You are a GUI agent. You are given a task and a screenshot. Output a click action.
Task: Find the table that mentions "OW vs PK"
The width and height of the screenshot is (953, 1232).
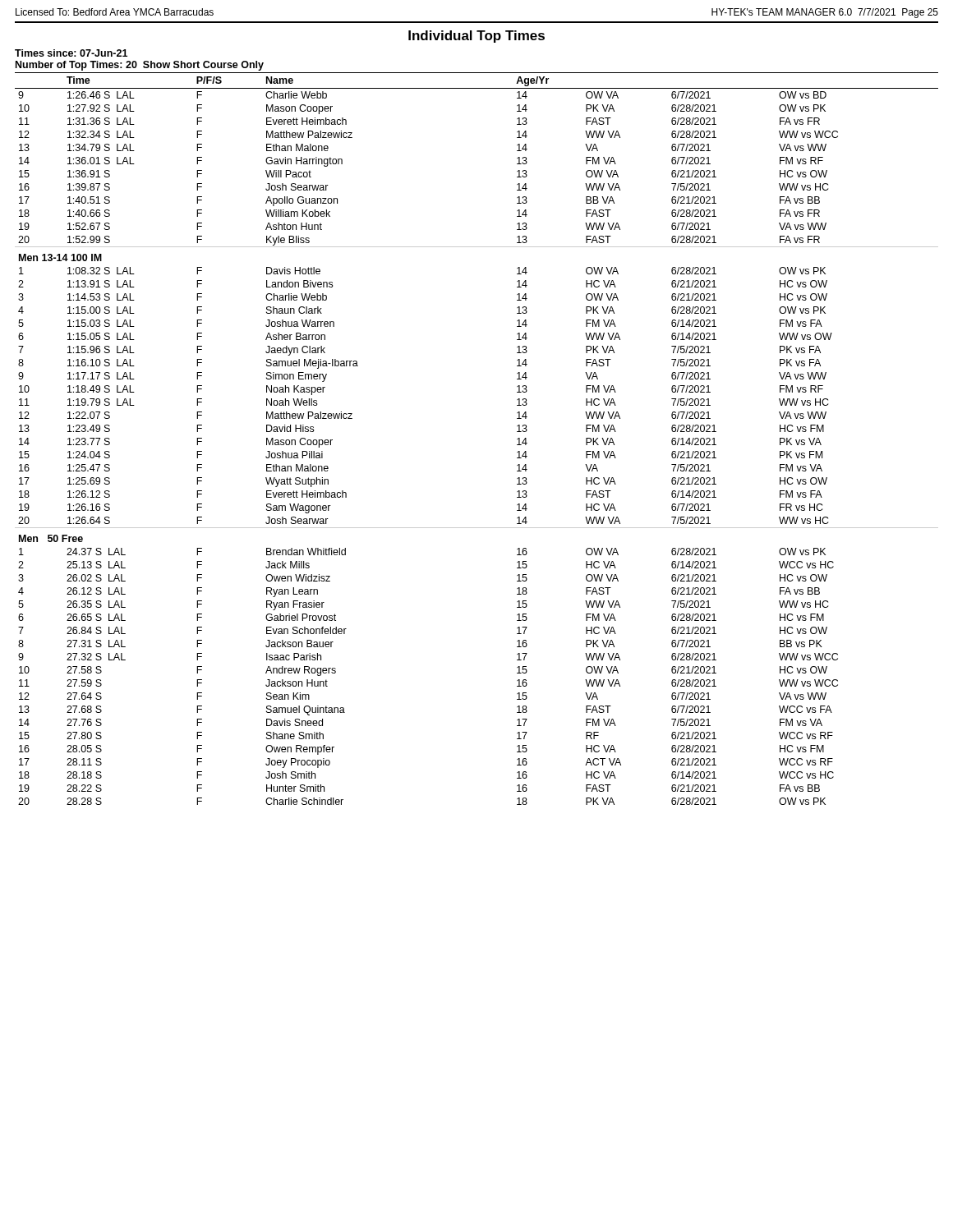pyautogui.click(x=476, y=440)
